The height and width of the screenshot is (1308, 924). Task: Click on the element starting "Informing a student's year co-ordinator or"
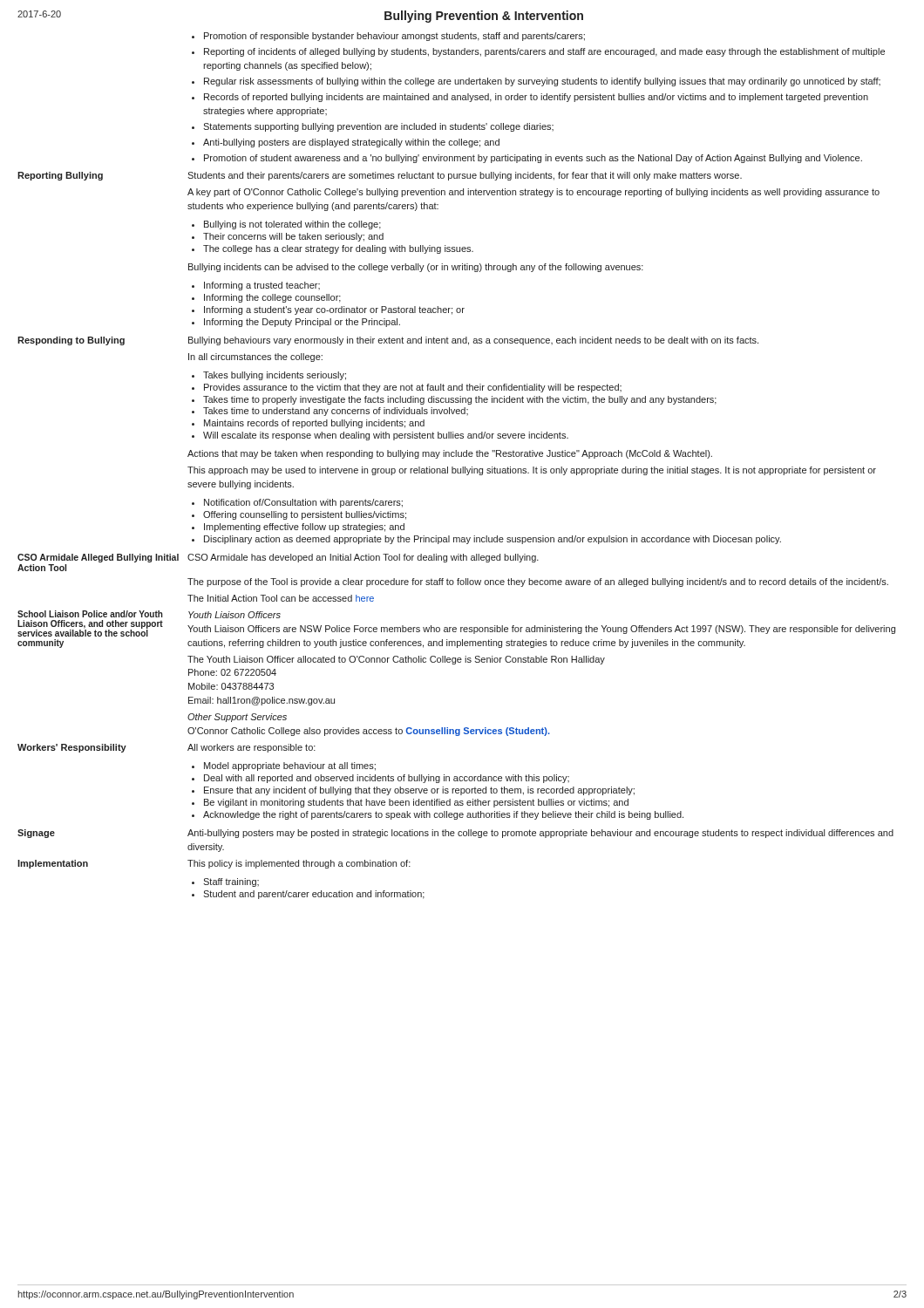tap(328, 310)
